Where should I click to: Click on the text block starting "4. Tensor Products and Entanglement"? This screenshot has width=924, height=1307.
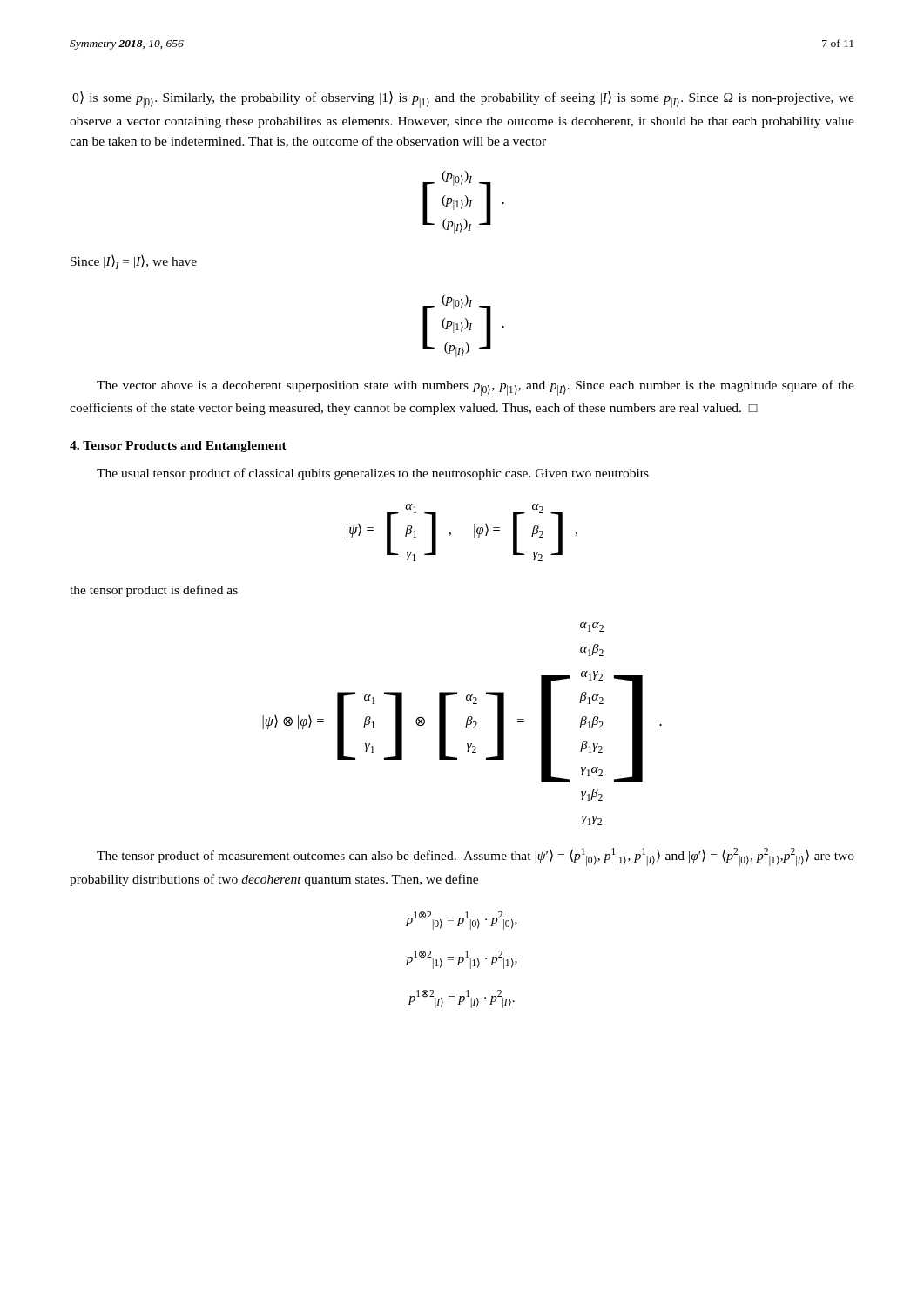tap(178, 445)
